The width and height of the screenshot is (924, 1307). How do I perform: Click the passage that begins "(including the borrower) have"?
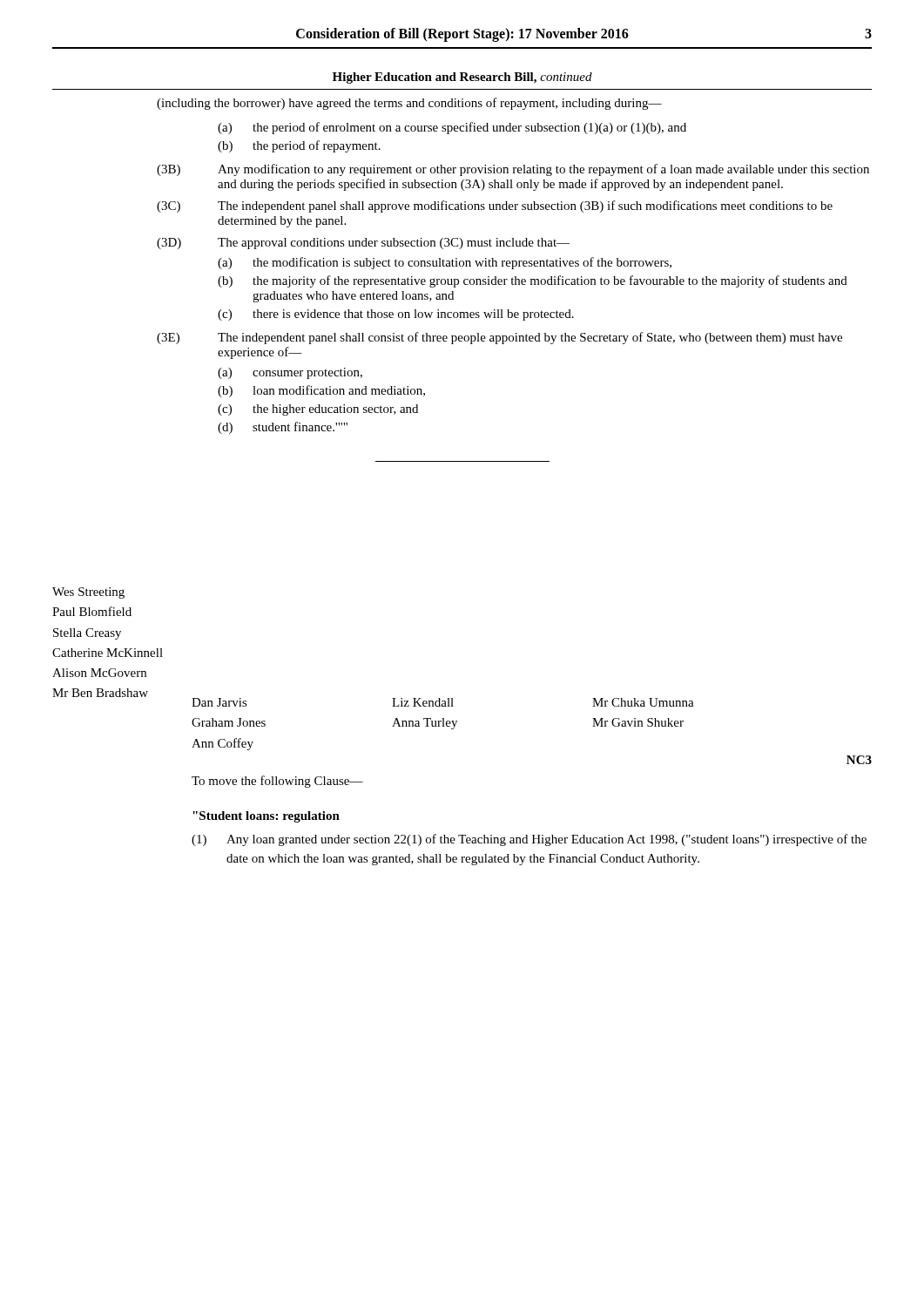(x=514, y=104)
